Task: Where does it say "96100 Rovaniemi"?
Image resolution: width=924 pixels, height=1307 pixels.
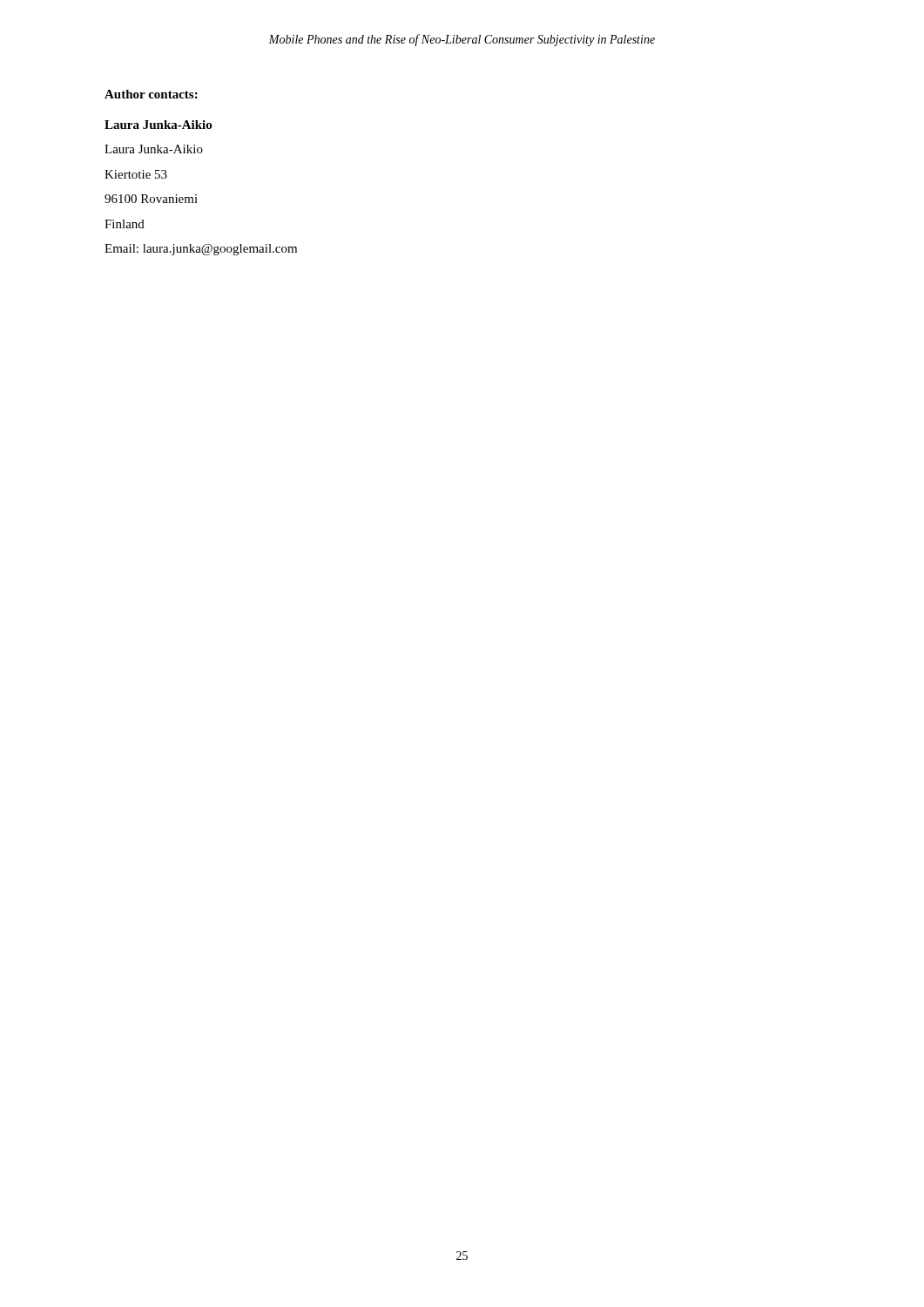Action: [151, 199]
